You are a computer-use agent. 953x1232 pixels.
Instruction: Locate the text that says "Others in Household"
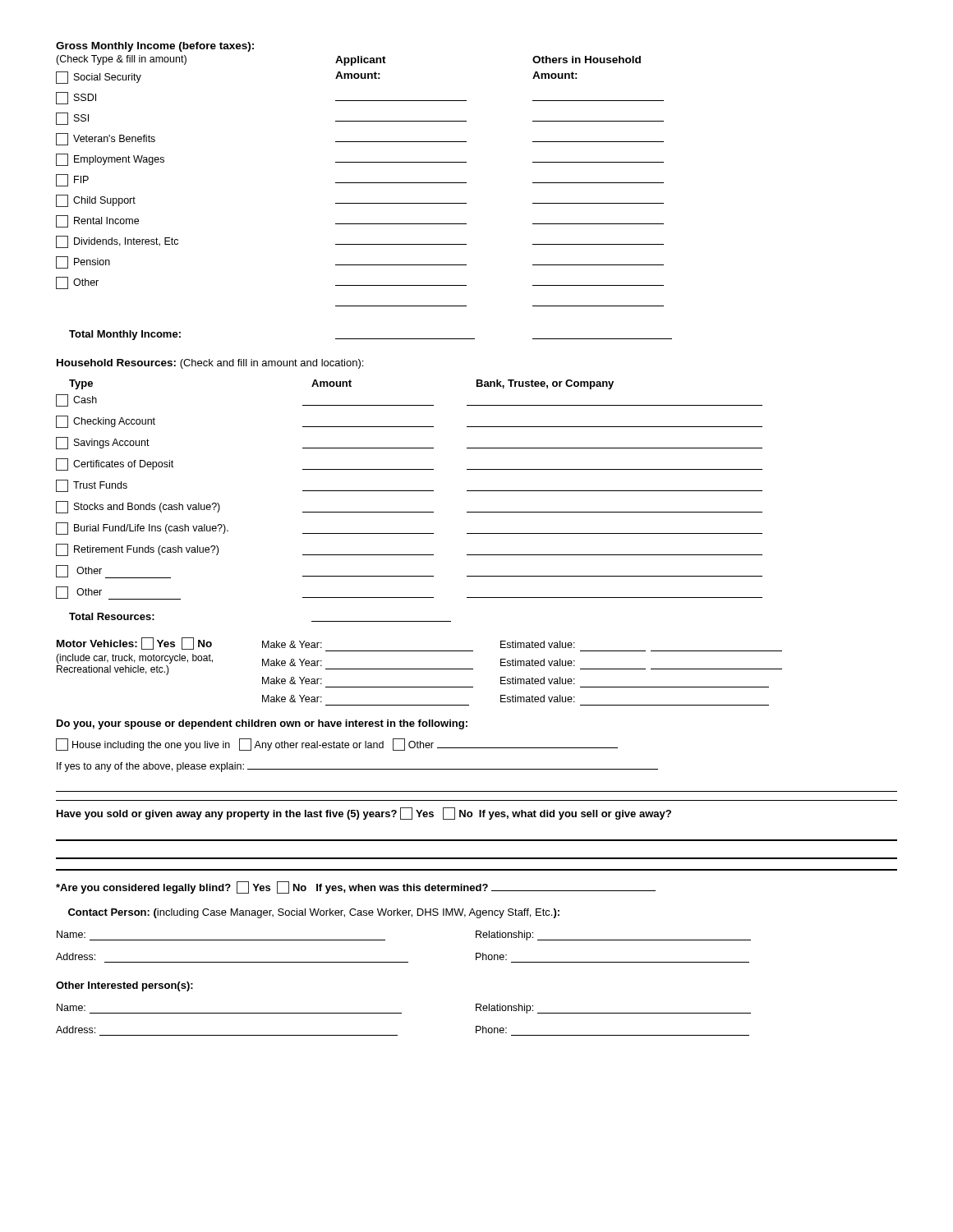pos(587,60)
